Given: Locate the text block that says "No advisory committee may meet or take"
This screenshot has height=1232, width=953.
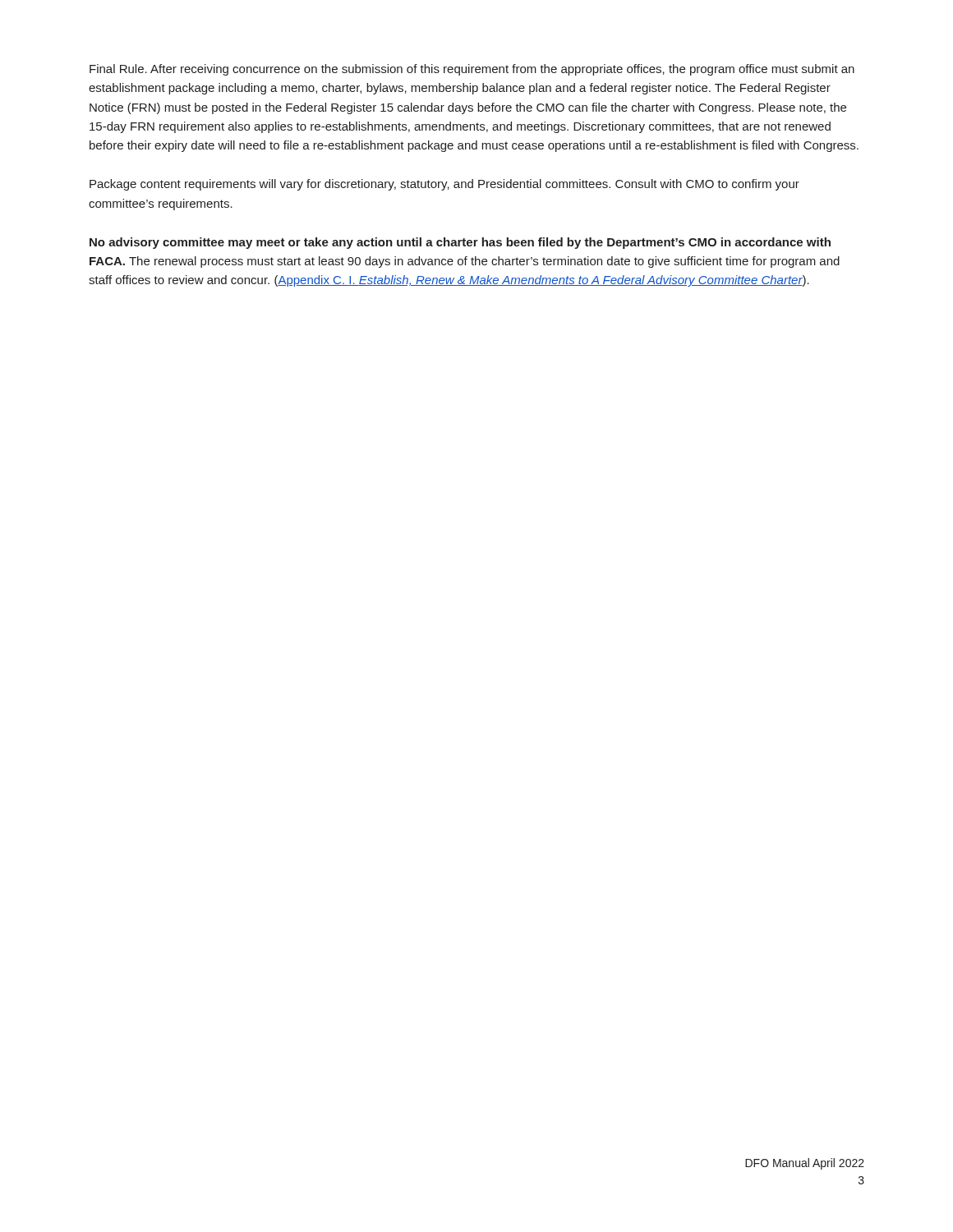Looking at the screenshot, I should (x=464, y=261).
